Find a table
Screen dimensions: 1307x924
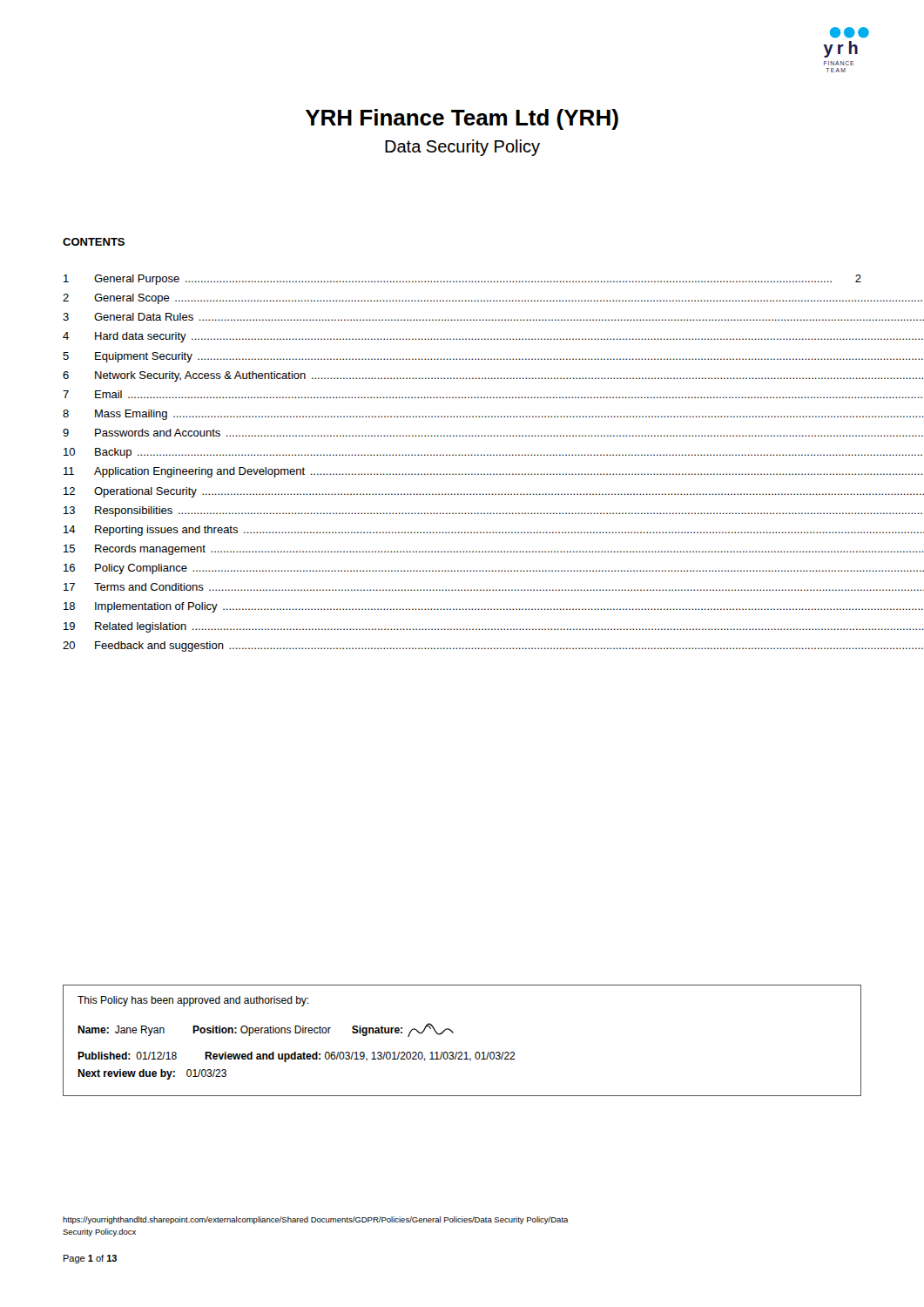pos(462,1040)
